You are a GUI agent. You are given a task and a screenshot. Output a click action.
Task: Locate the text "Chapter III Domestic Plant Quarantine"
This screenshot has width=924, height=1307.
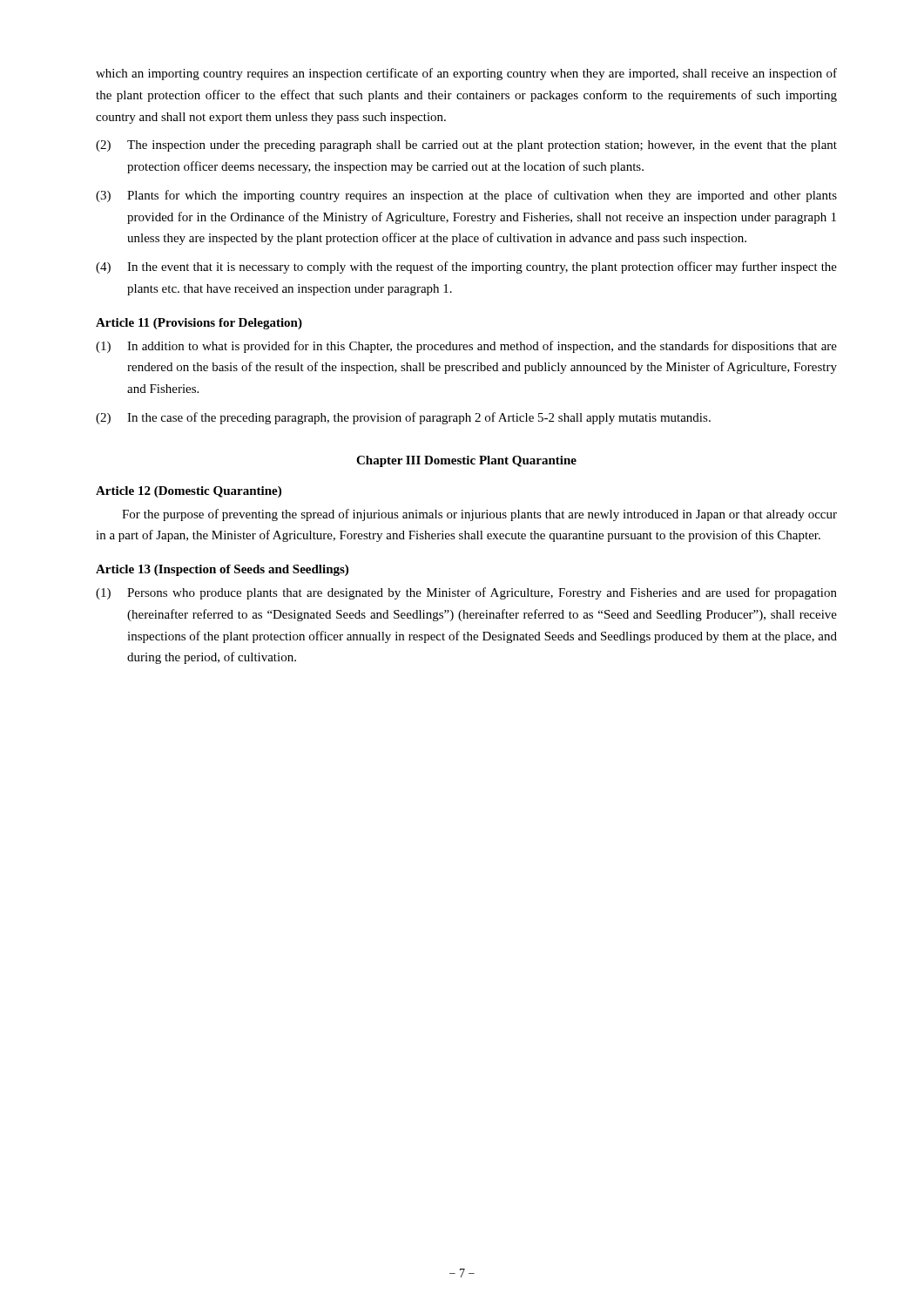(x=466, y=460)
